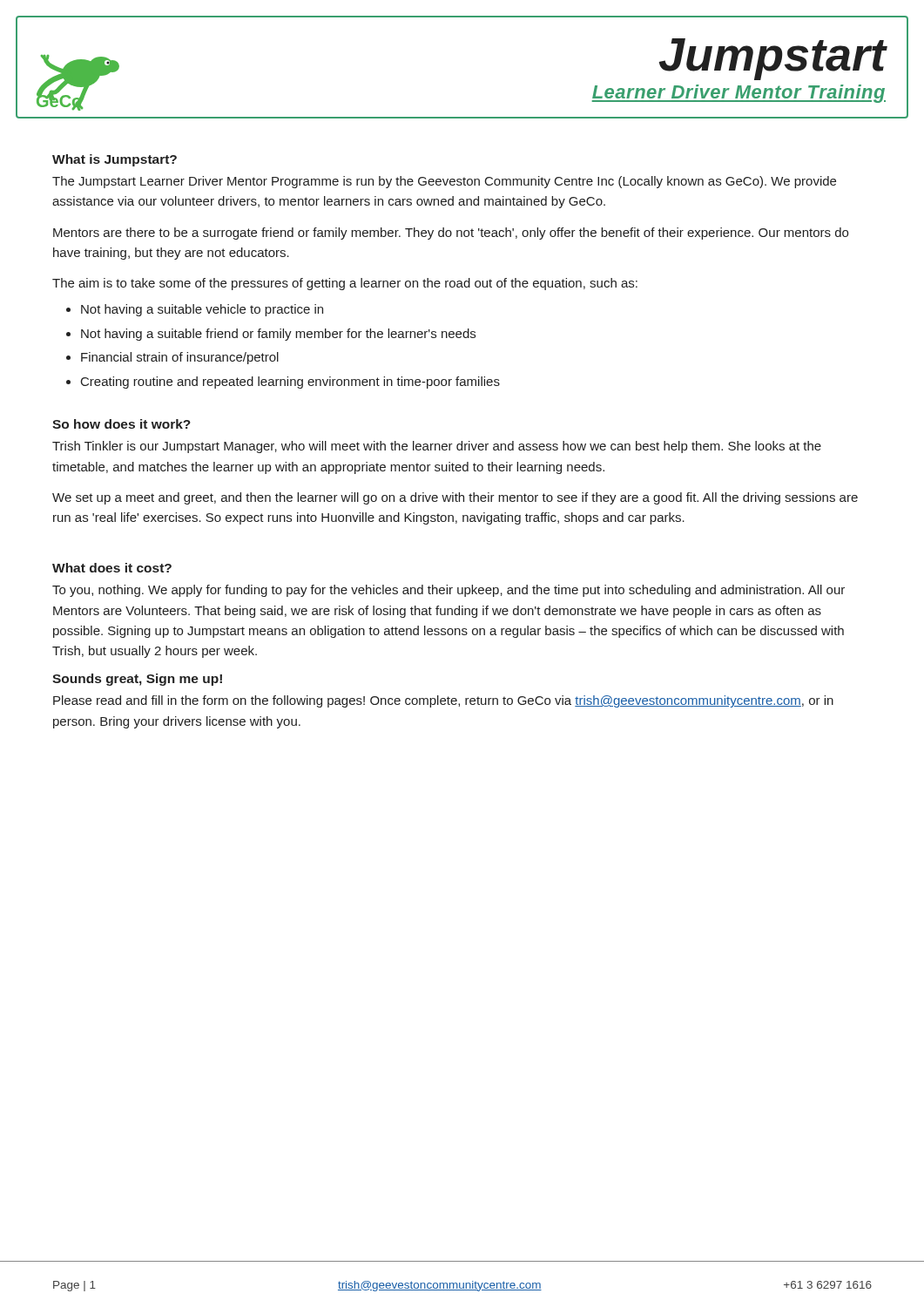
Task: Point to the block beginning "Not having a suitable vehicle to"
Action: (202, 309)
